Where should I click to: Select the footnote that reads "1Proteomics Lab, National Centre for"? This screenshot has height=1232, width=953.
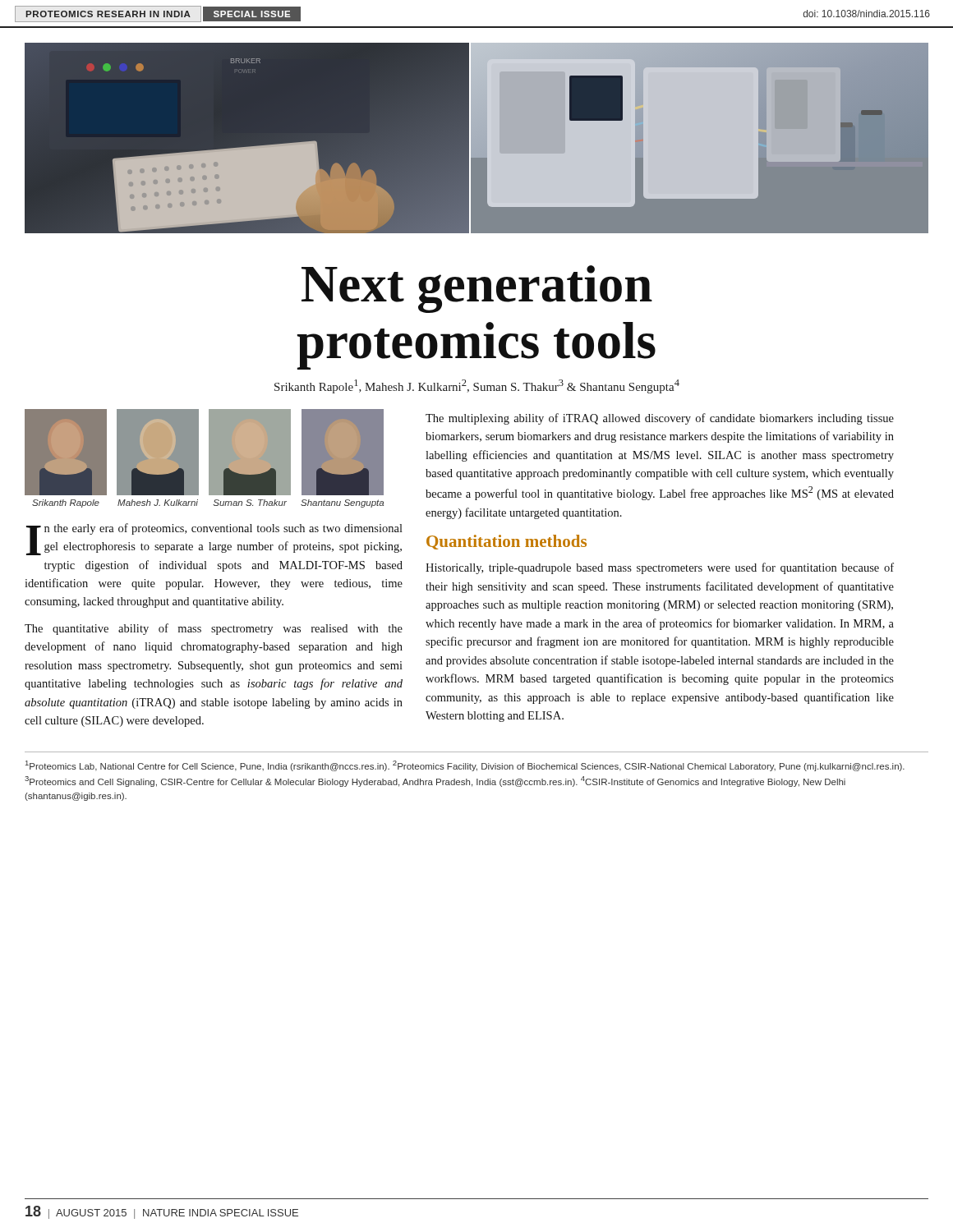[x=465, y=779]
